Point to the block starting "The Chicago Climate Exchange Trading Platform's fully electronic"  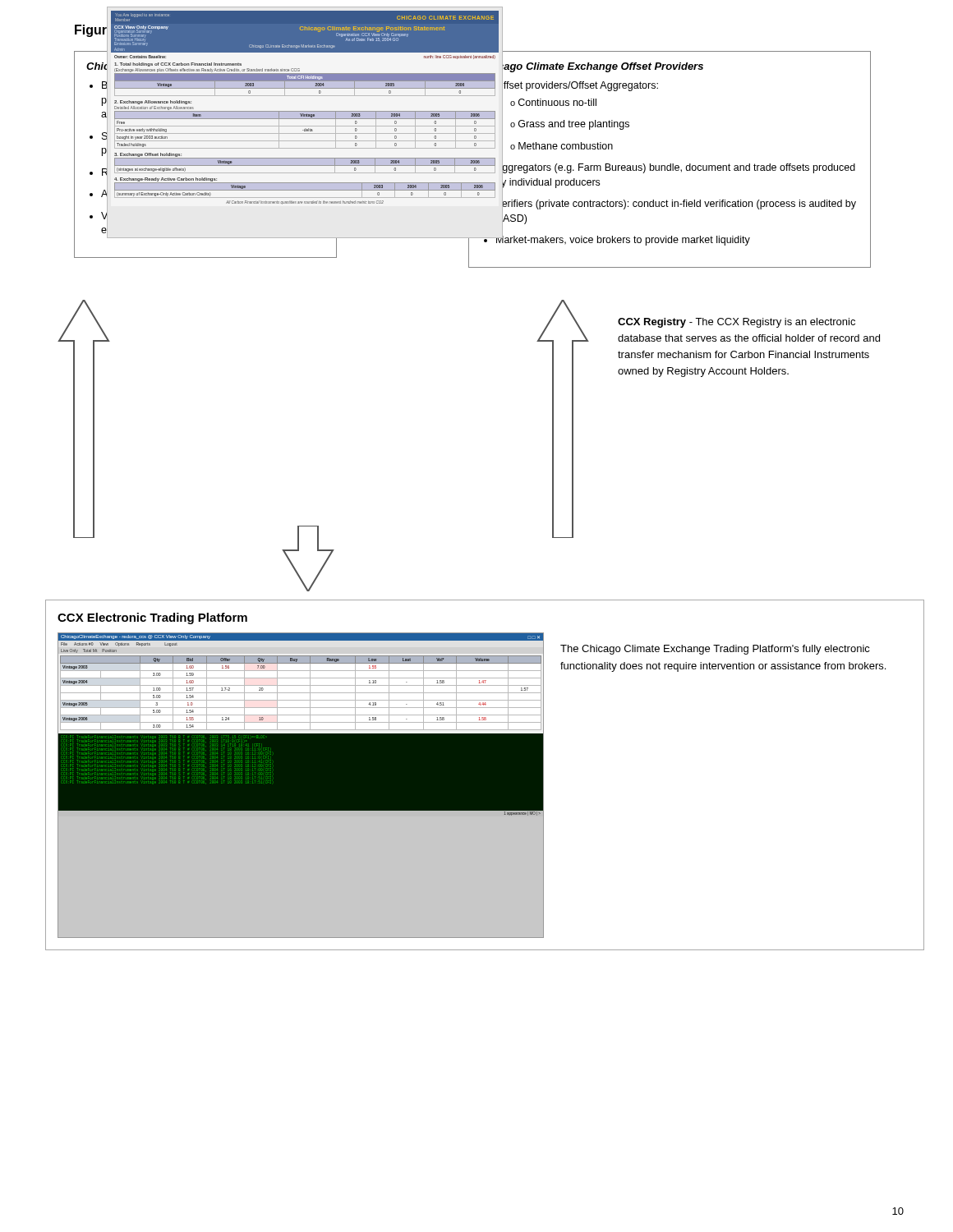pos(724,657)
